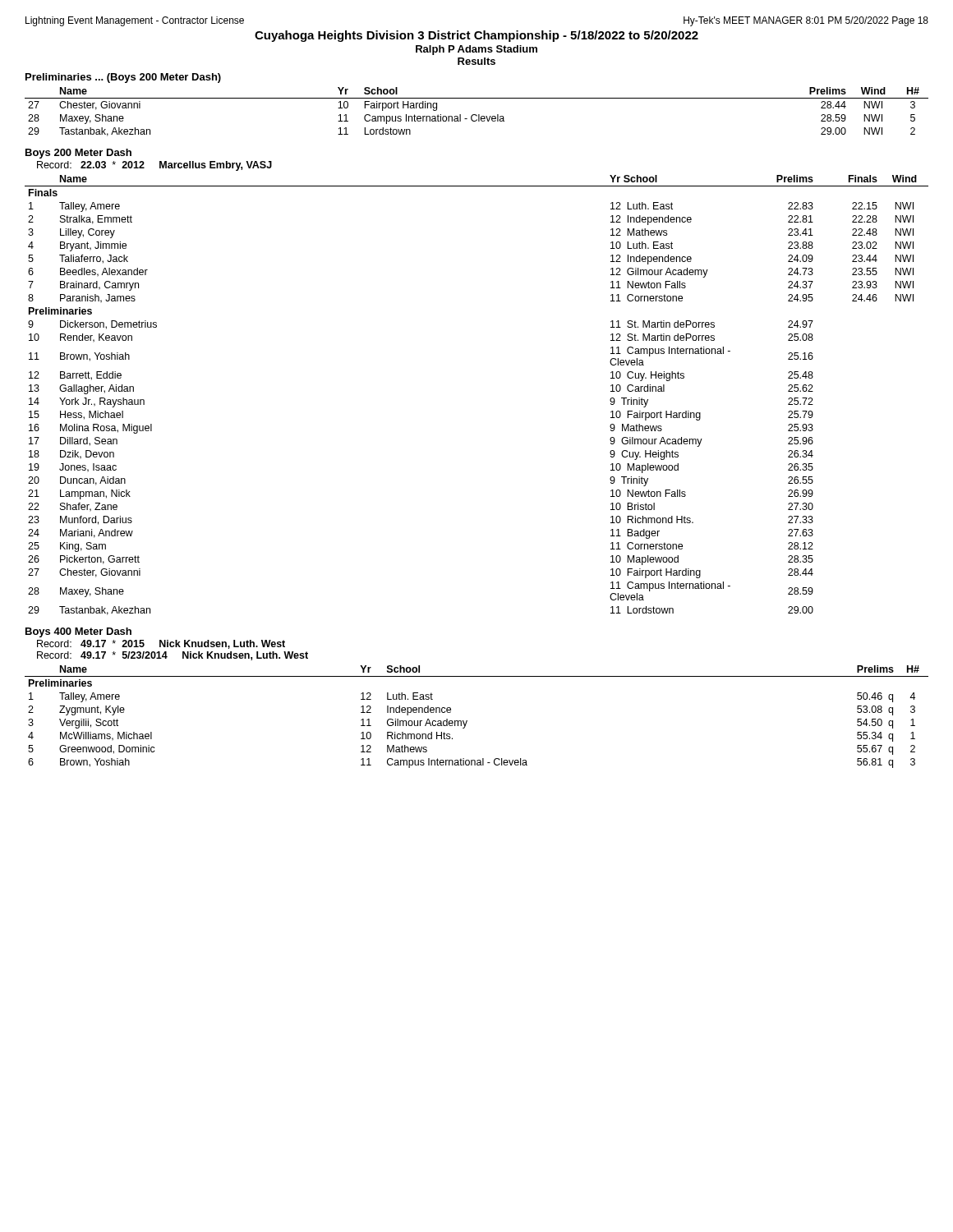Select the block starting "Record: 49.17 * 5/23/2014 Nick Knudsen, Luth."
The image size is (953, 1232).
point(166,655)
